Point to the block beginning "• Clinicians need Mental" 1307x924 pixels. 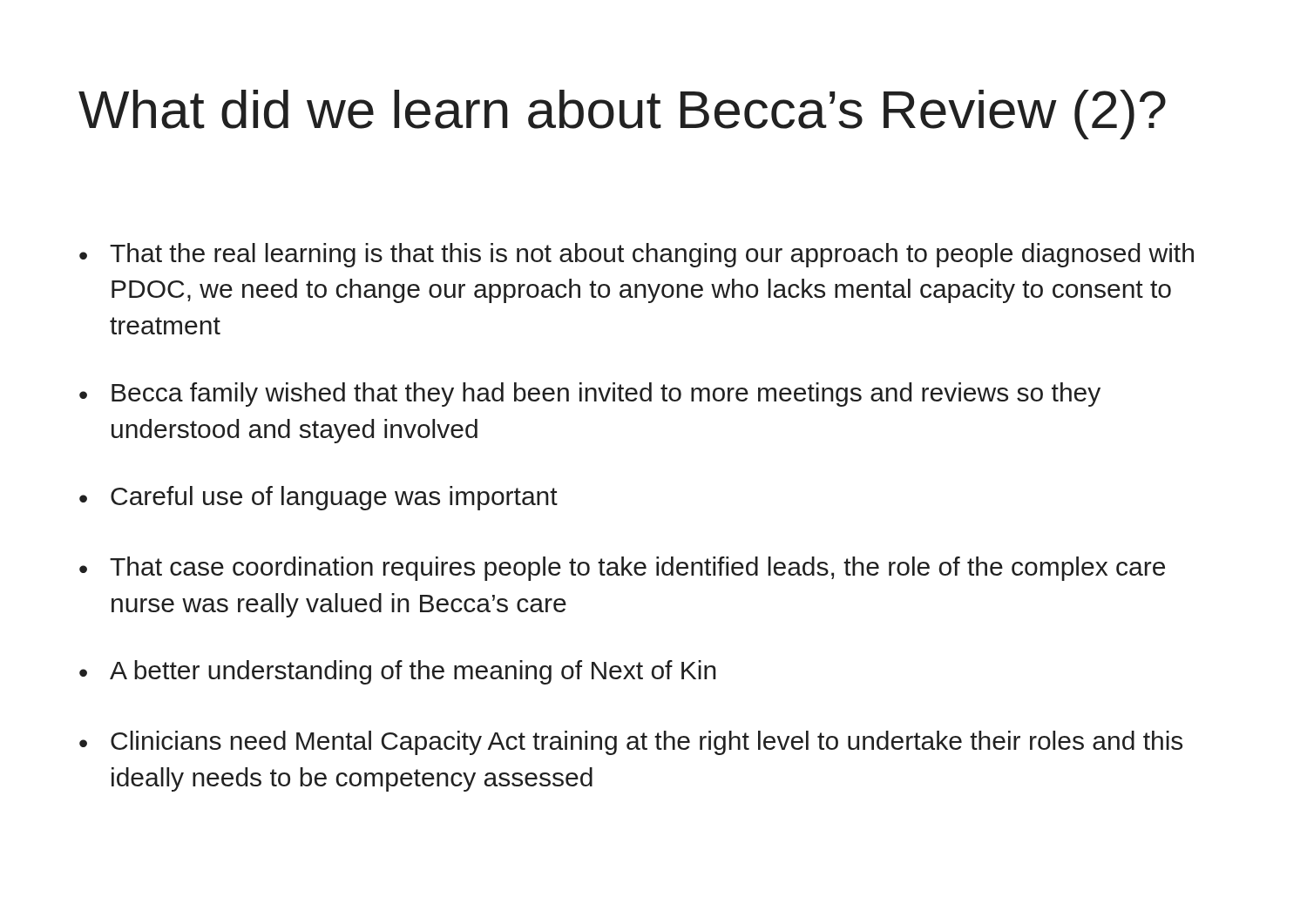click(645, 759)
